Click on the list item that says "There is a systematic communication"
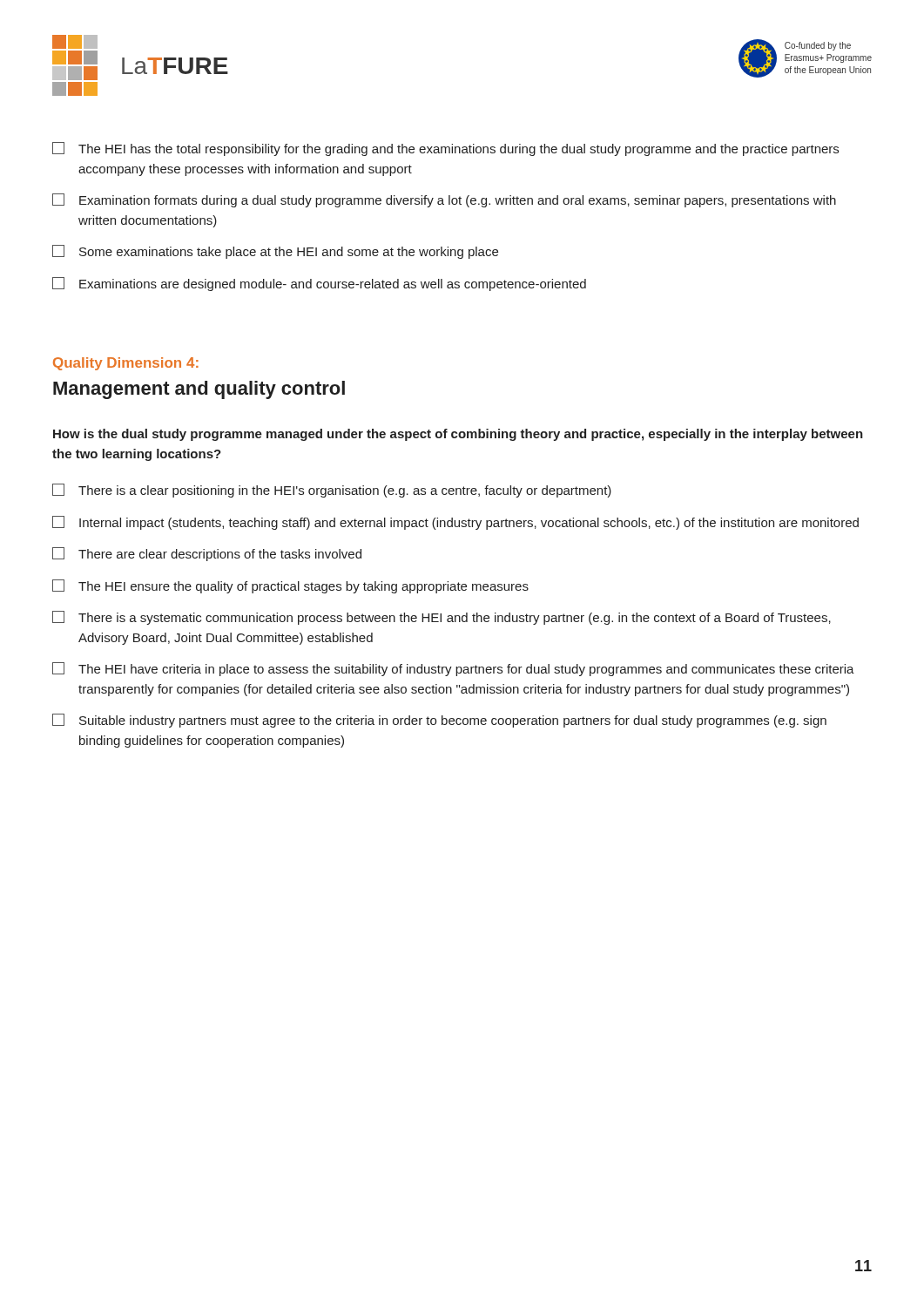 click(x=462, y=628)
